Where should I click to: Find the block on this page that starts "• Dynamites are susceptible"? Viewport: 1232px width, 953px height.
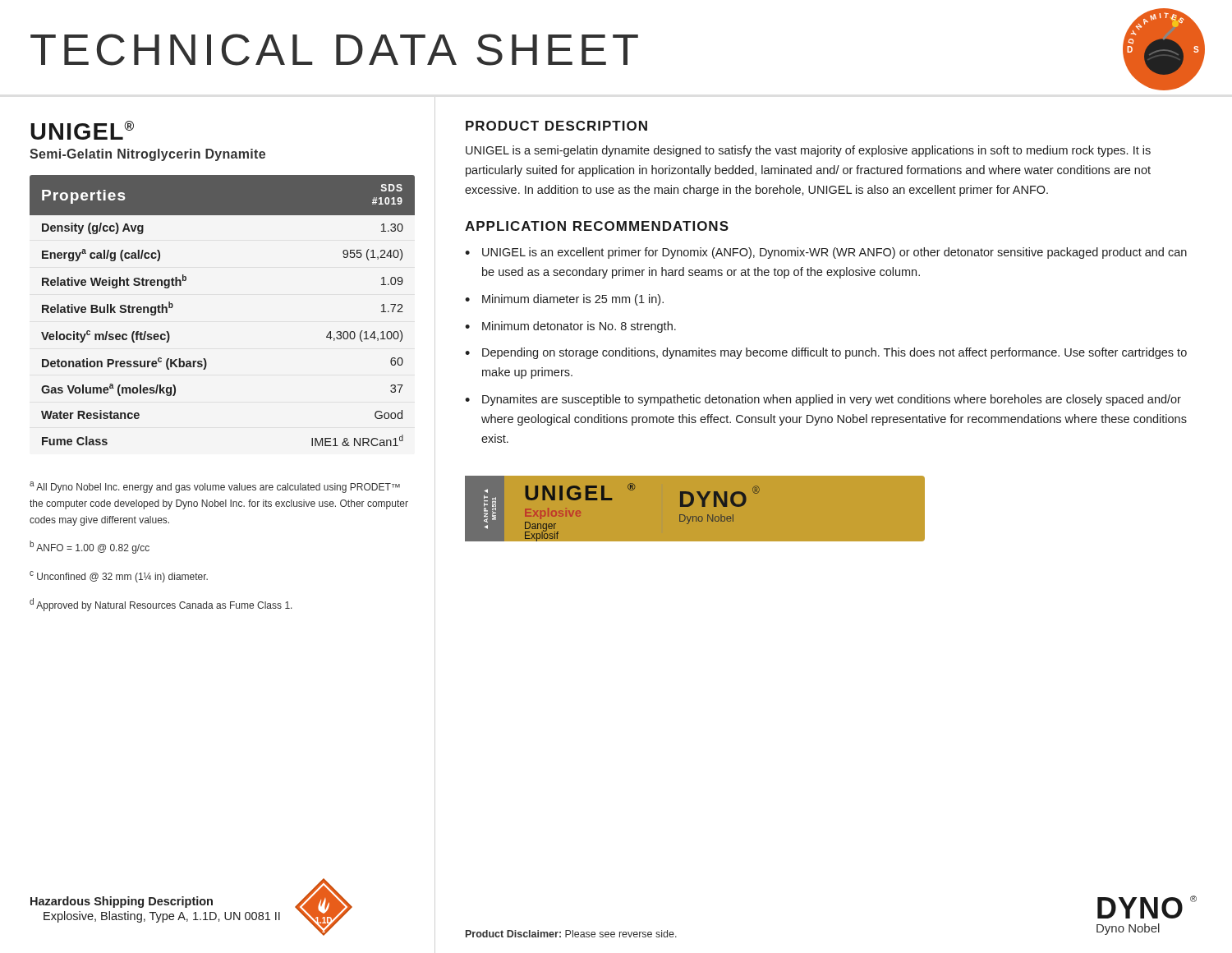pyautogui.click(x=826, y=418)
